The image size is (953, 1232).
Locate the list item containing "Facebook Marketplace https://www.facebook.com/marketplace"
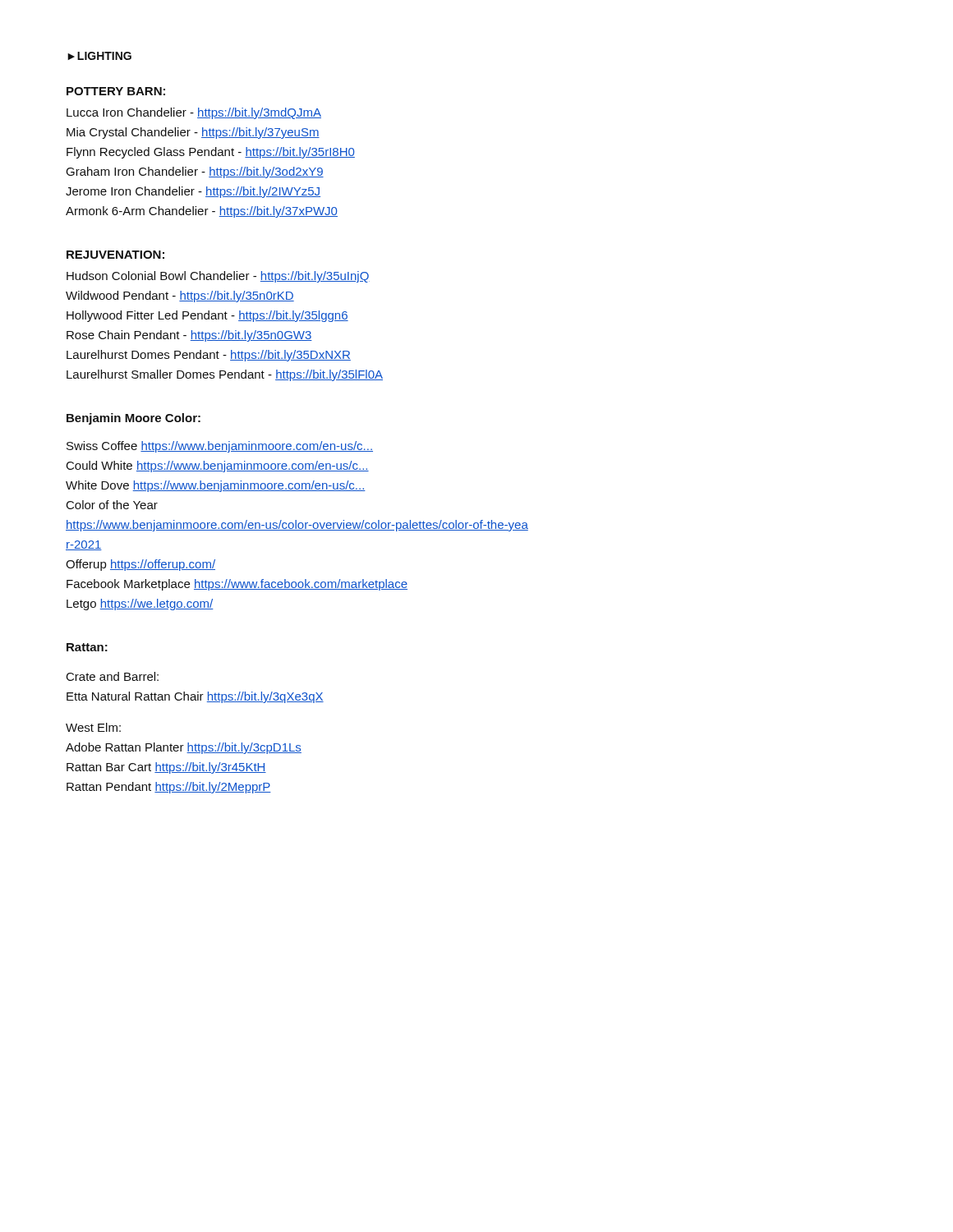pyautogui.click(x=237, y=584)
